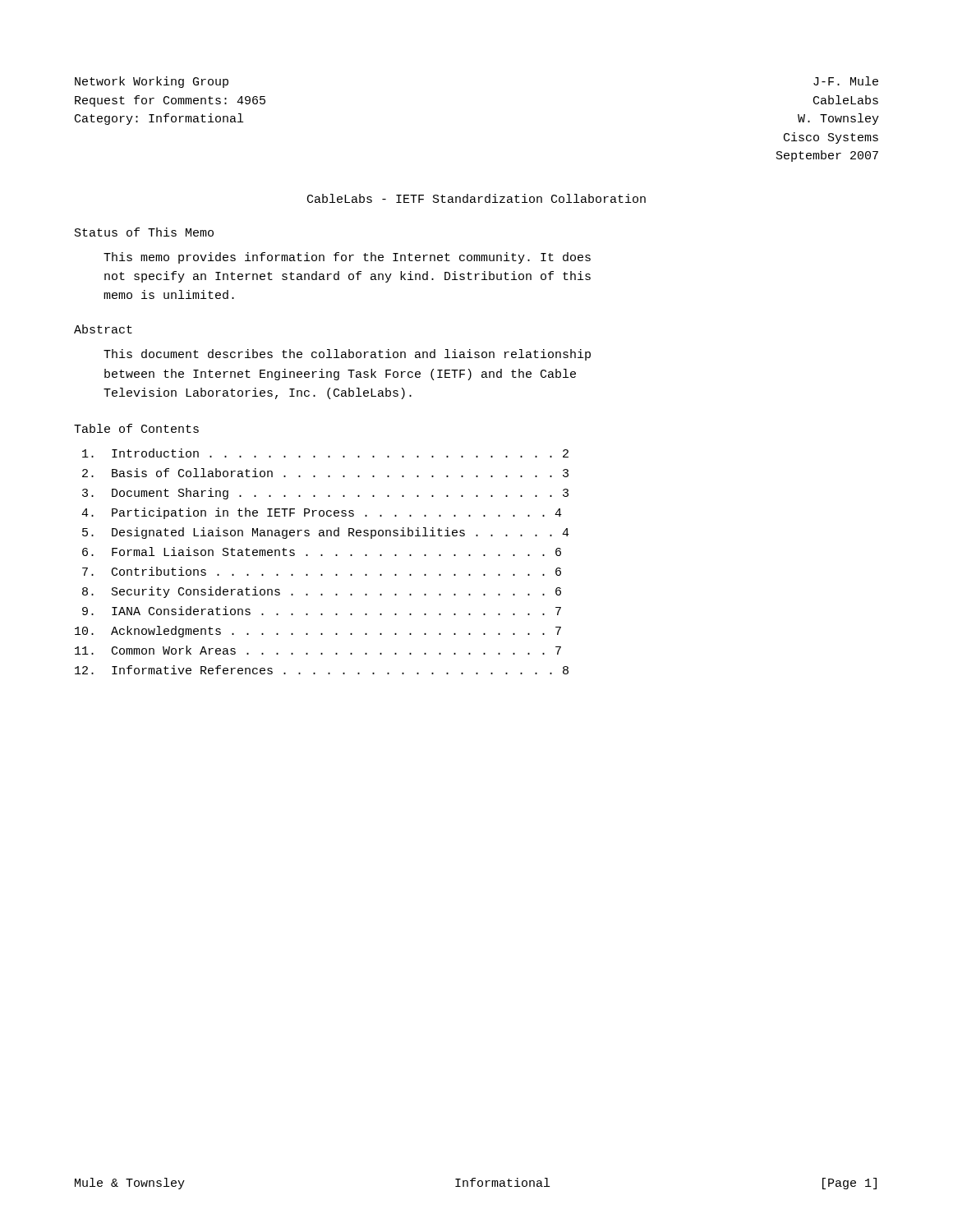Where does it say "Table of Contents"?

(x=137, y=430)
